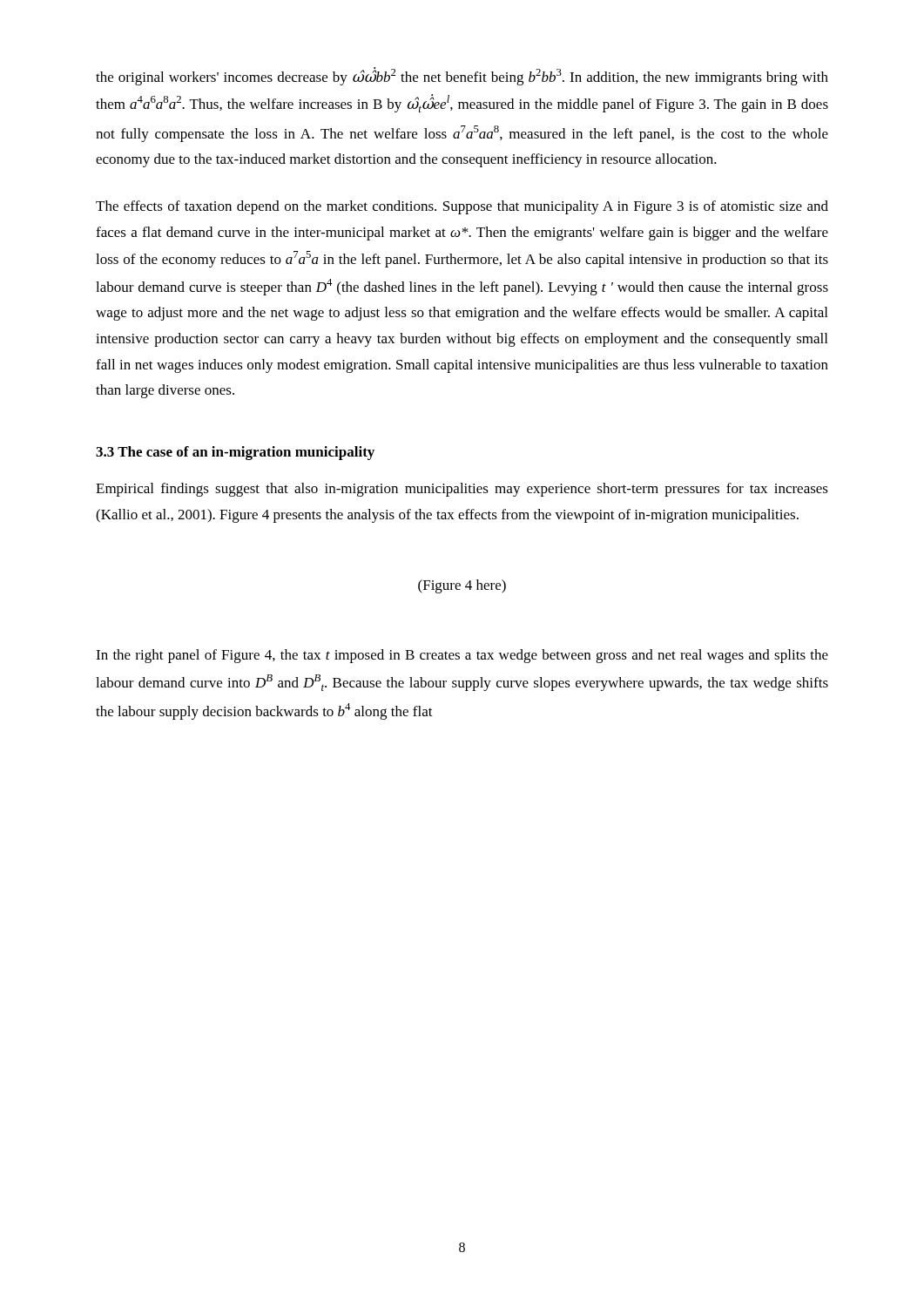
Task: Navigate to the block starting "The effects of taxation depend on the"
Action: (x=462, y=298)
